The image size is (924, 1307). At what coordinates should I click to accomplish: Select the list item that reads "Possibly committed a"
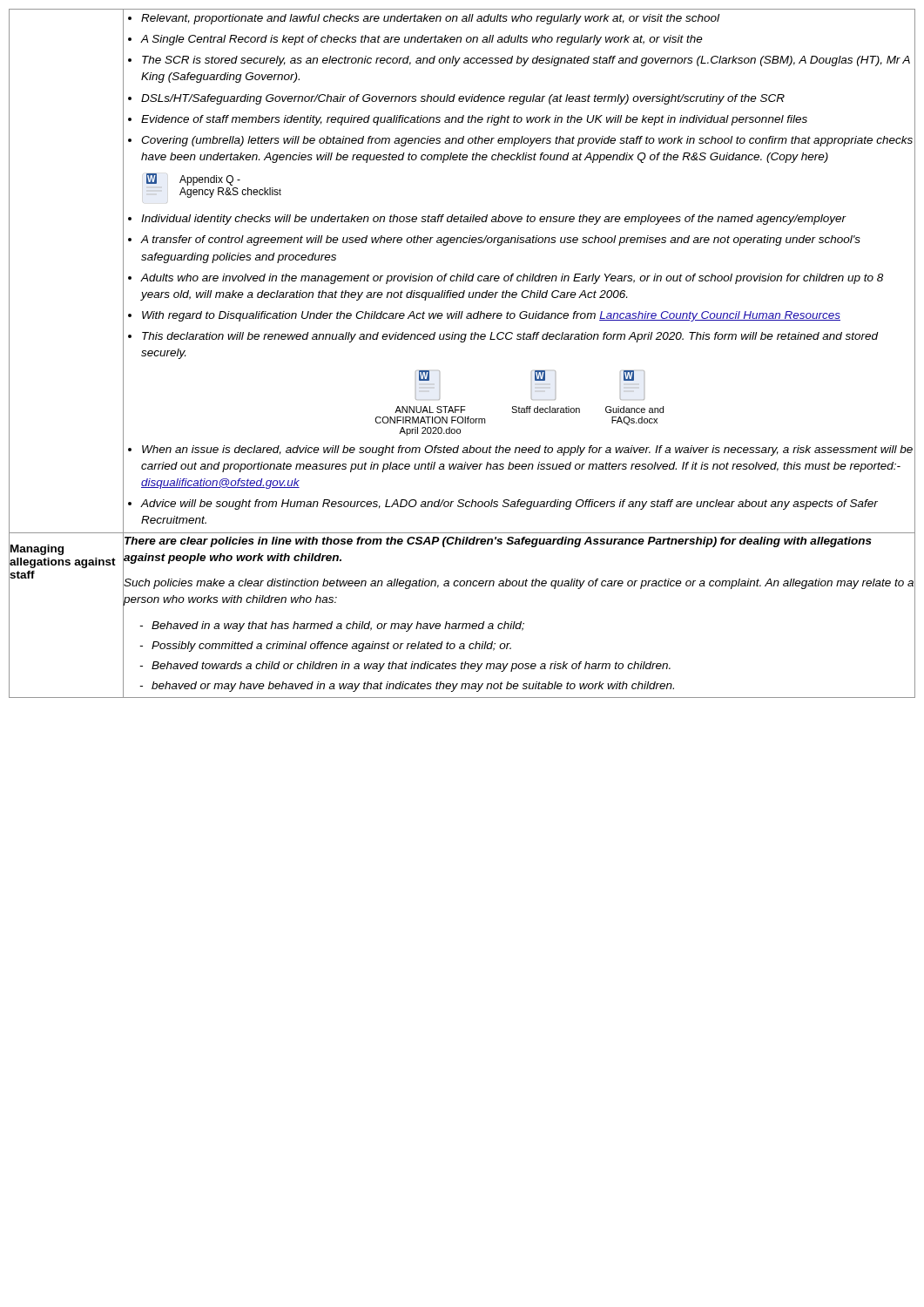(x=332, y=645)
